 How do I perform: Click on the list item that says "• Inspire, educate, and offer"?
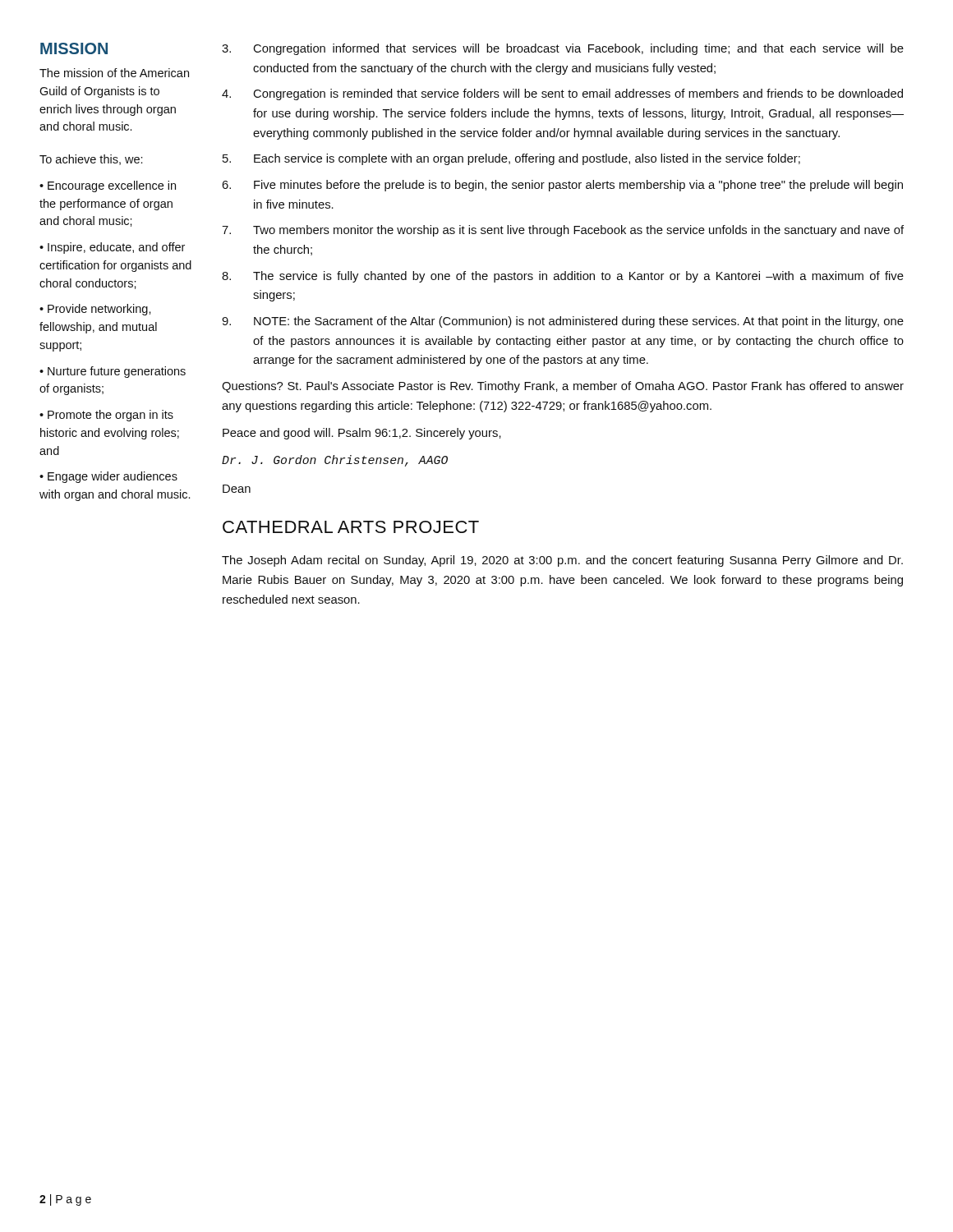118,266
